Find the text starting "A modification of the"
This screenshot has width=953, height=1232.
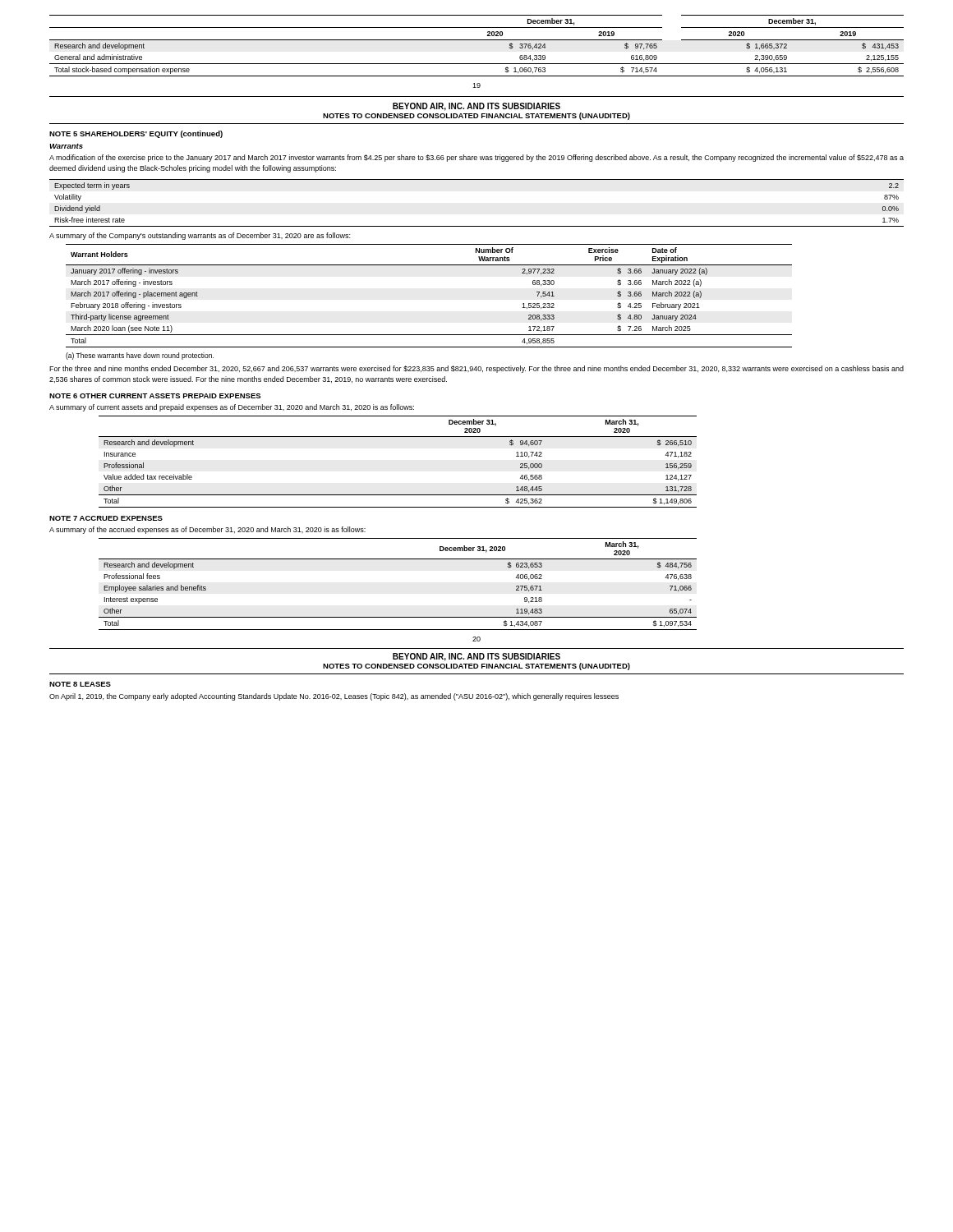(476, 163)
